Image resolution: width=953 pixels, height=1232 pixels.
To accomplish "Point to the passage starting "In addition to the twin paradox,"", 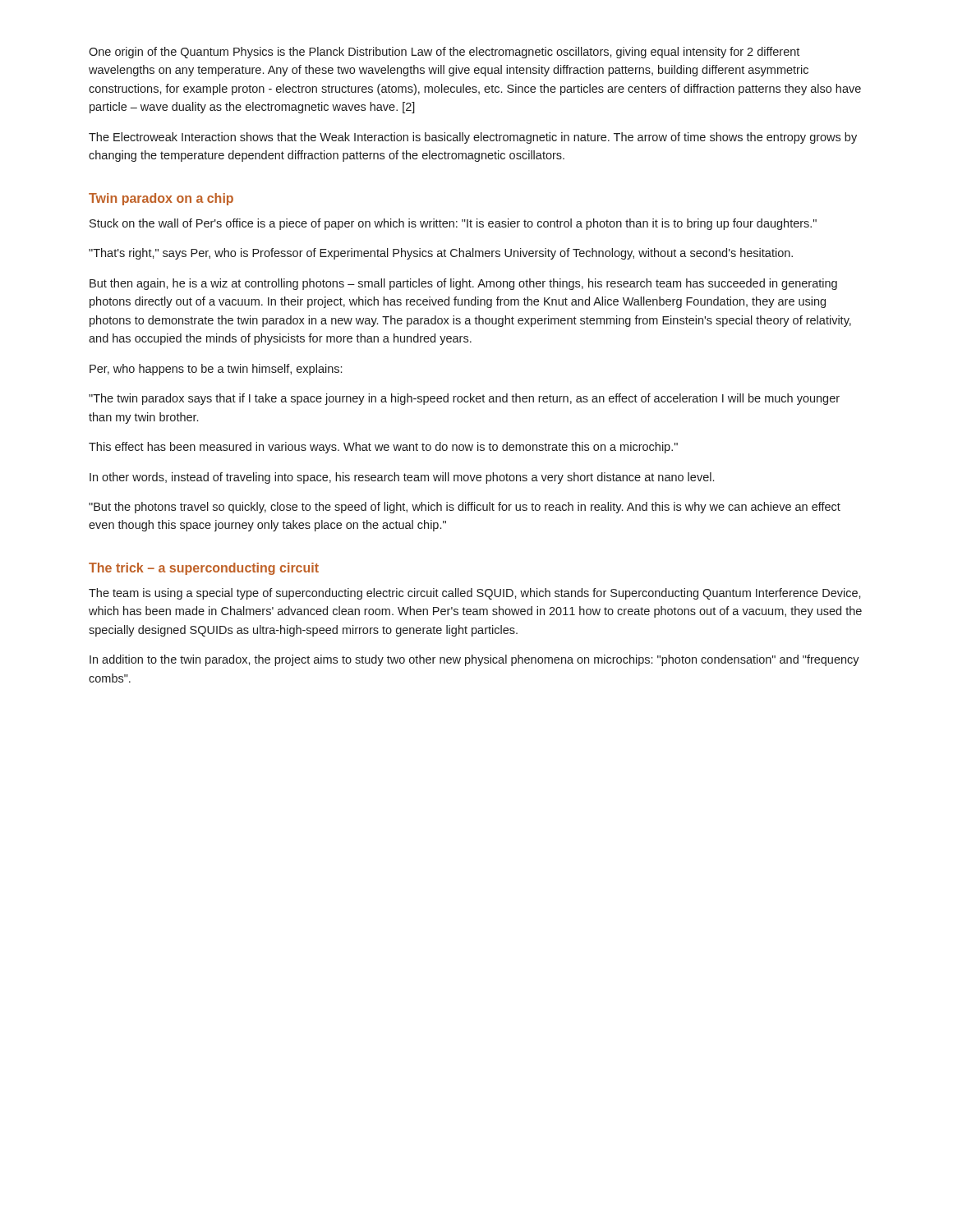I will tap(474, 669).
